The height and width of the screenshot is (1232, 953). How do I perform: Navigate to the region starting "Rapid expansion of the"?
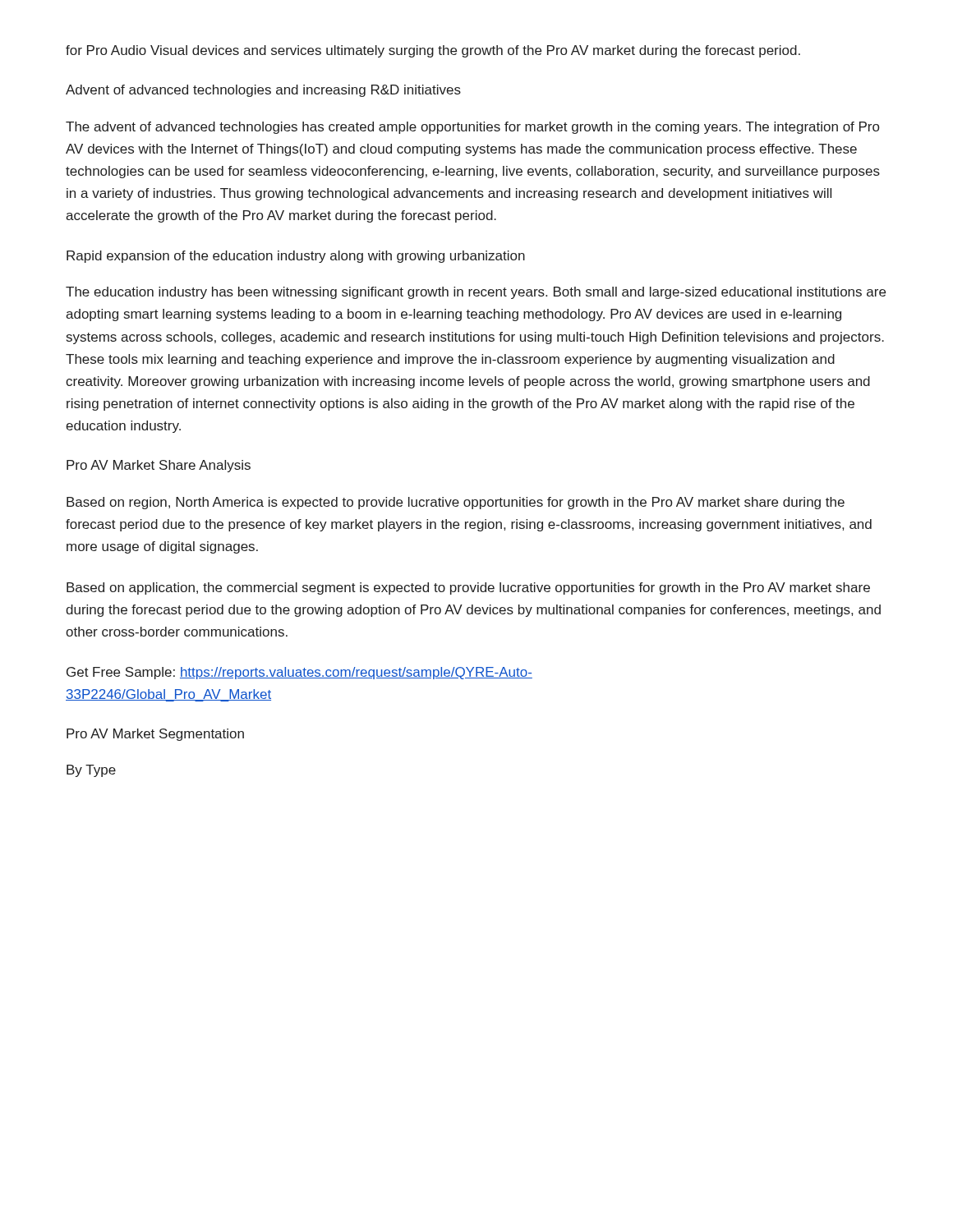pyautogui.click(x=296, y=256)
